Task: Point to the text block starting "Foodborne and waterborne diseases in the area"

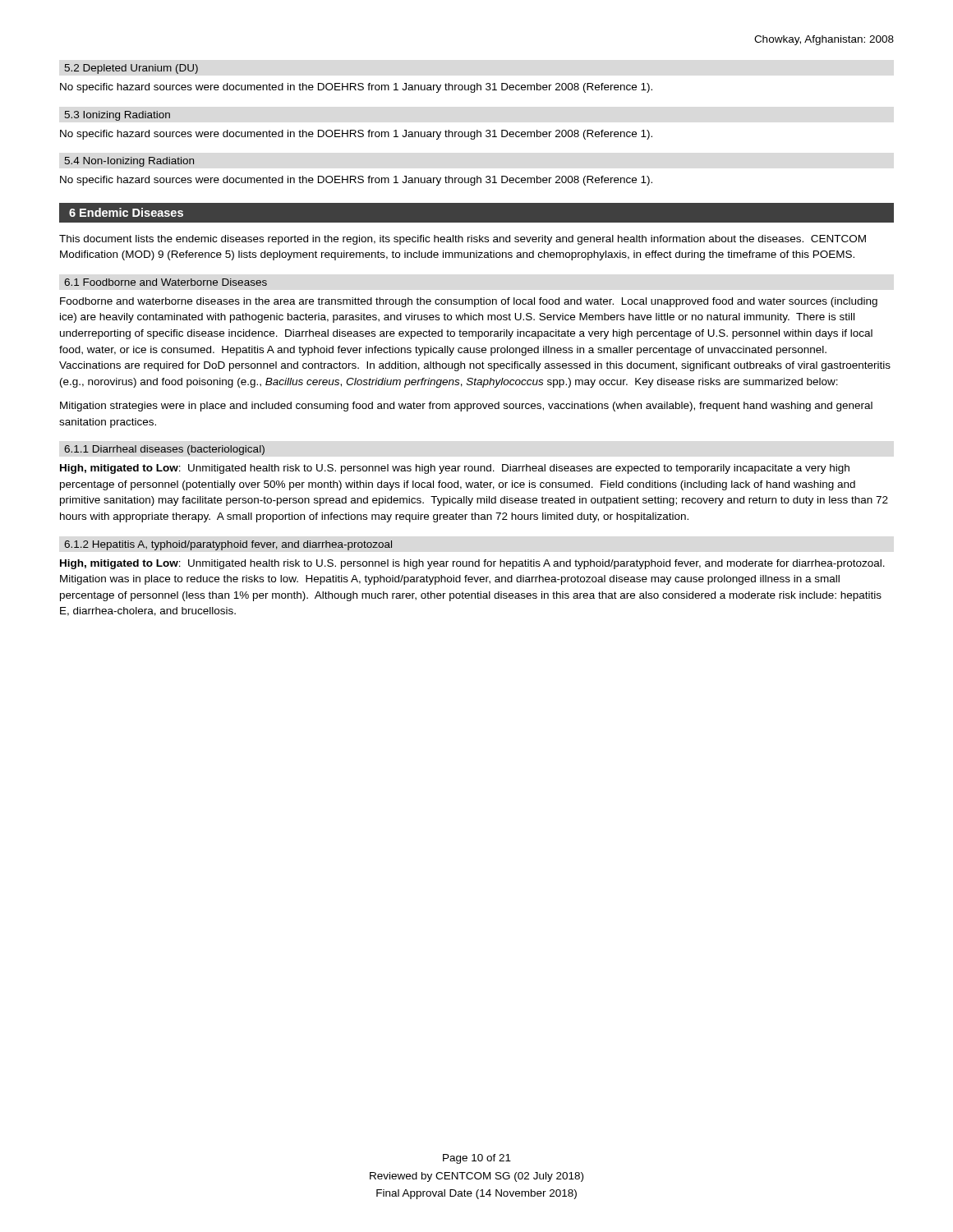Action: tap(475, 341)
